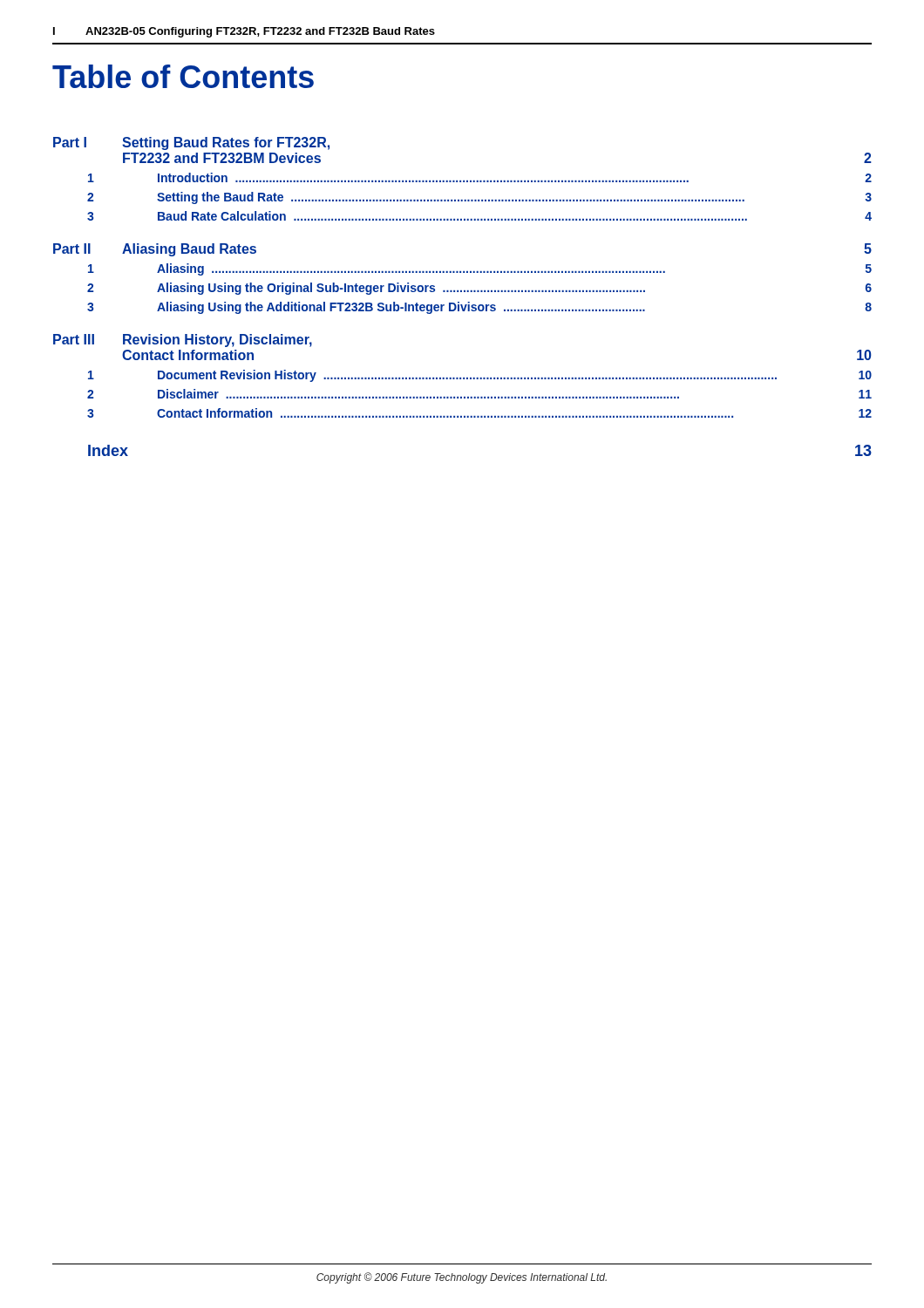Locate the text block starting "3 Contact Information"

(x=462, y=413)
